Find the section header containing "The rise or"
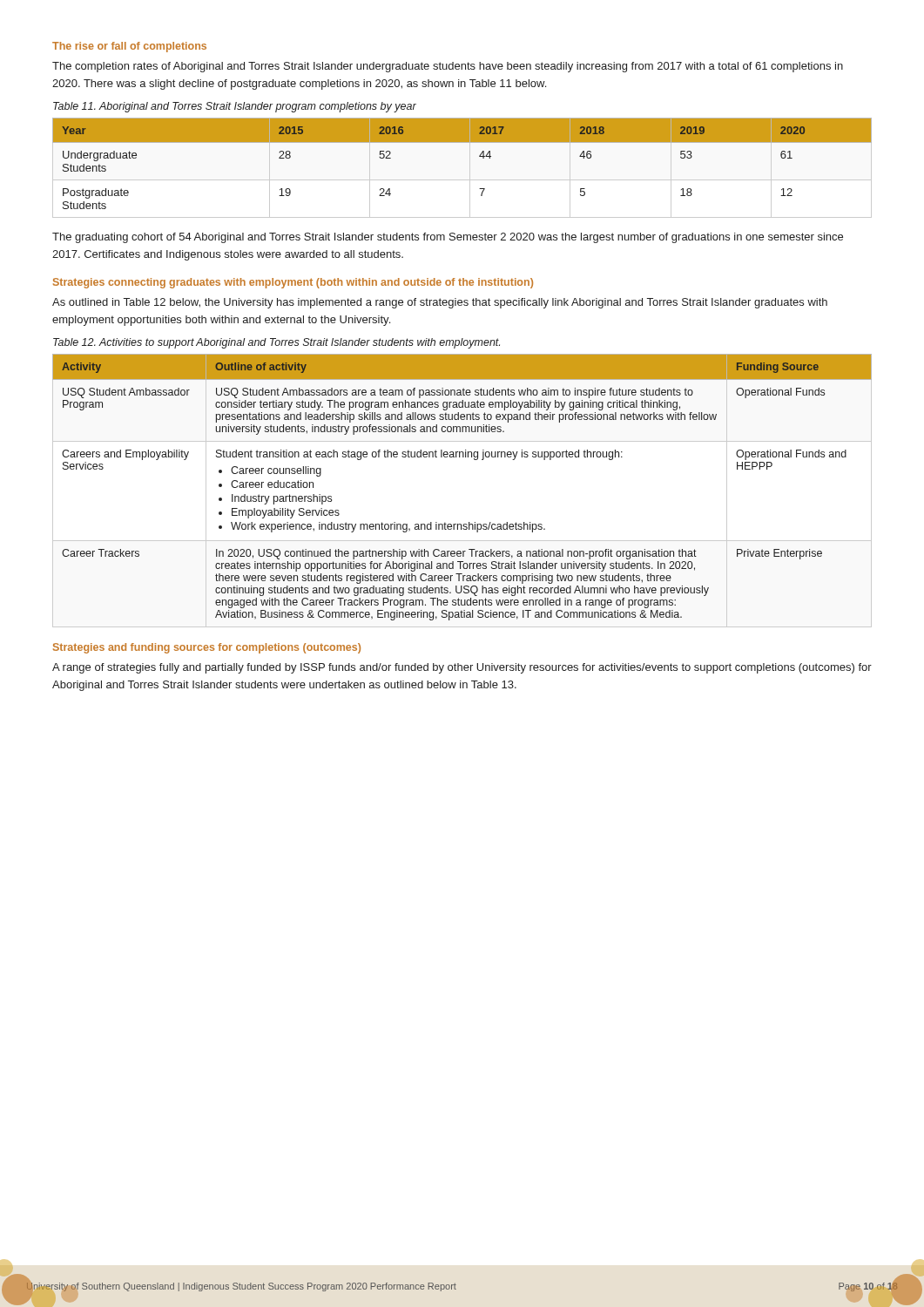This screenshot has height=1307, width=924. pyautogui.click(x=130, y=46)
